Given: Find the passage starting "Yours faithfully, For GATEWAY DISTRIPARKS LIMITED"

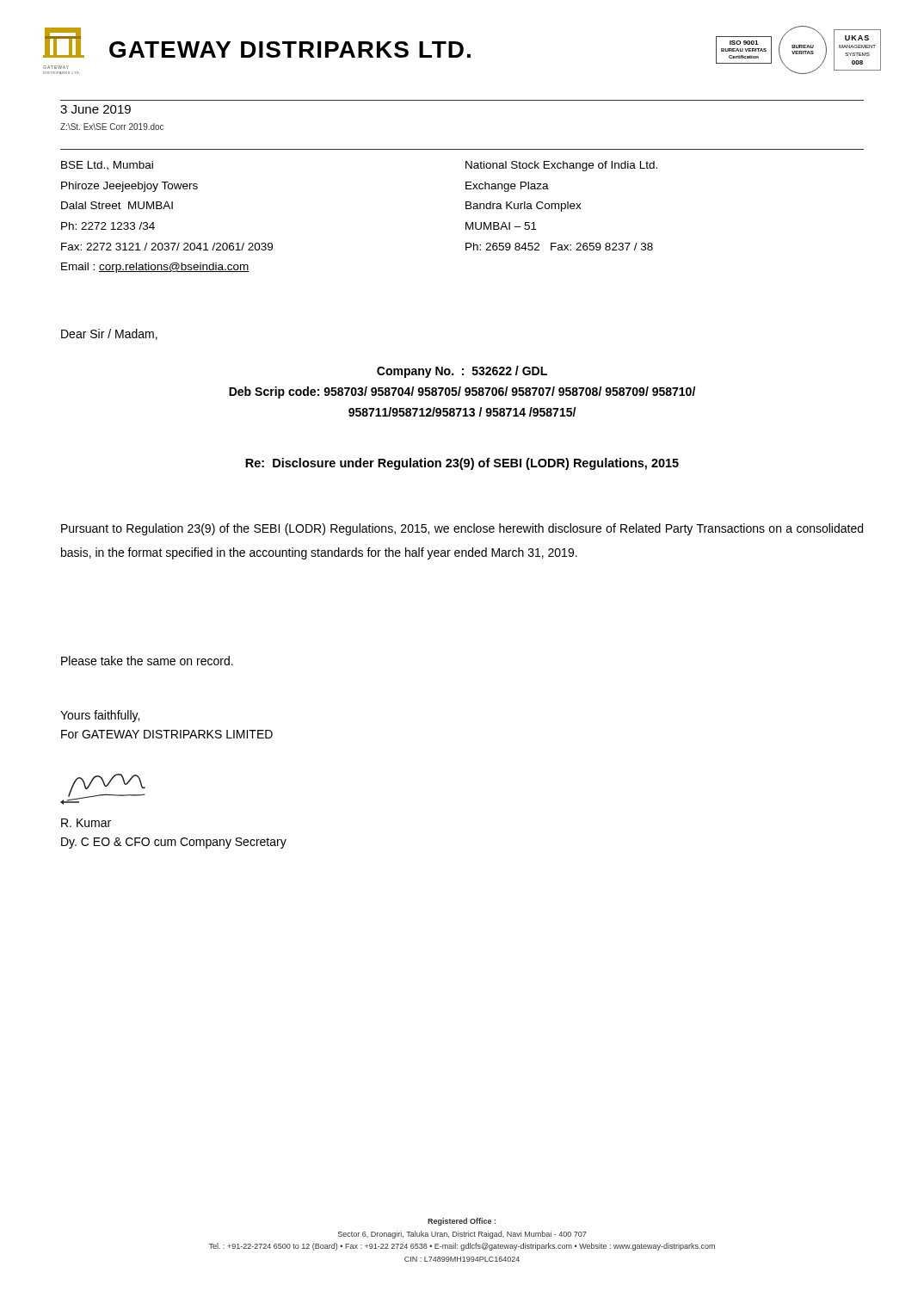Looking at the screenshot, I should click(x=167, y=725).
